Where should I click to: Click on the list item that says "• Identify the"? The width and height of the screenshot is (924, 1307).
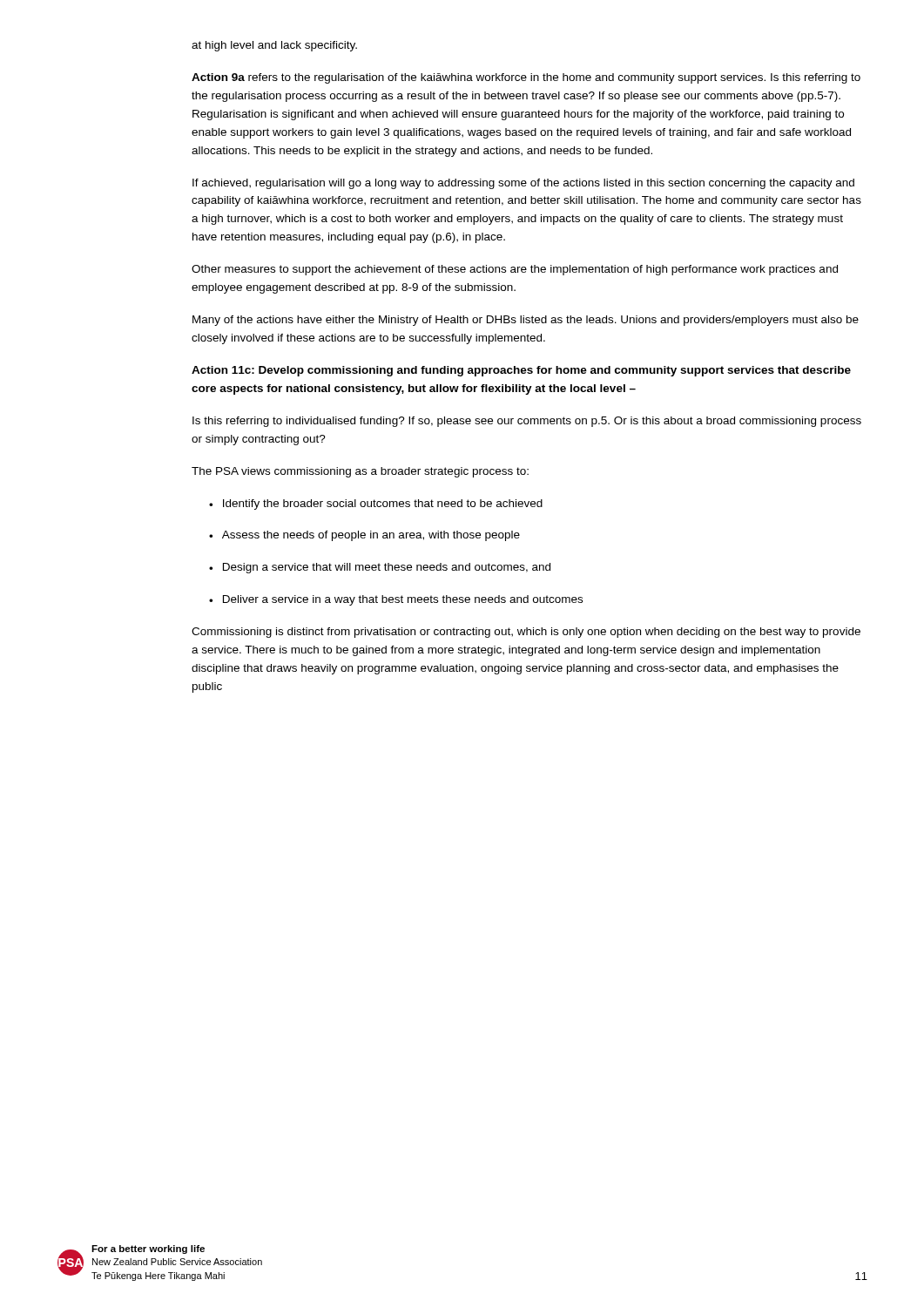376,504
